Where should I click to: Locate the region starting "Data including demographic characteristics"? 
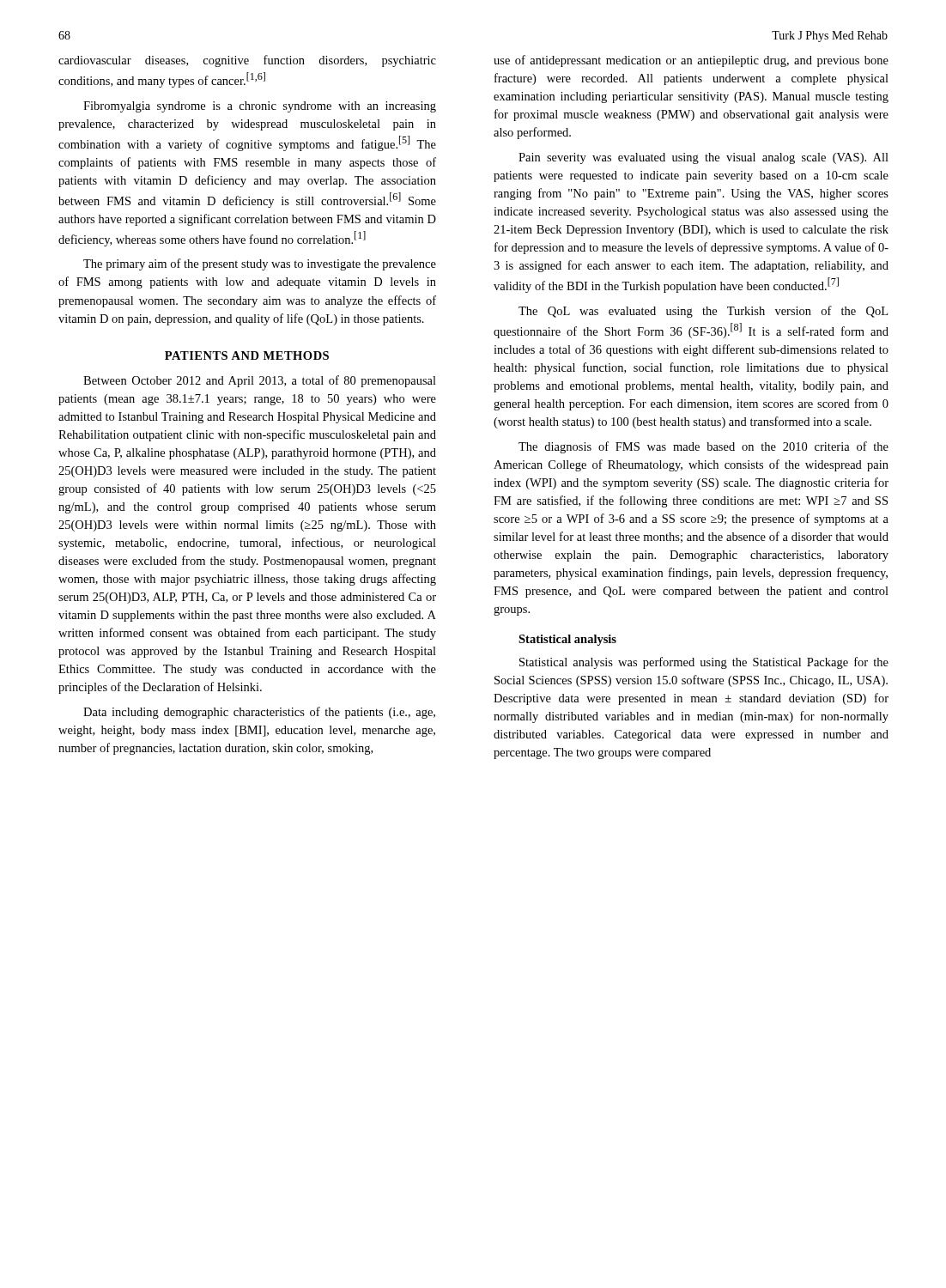tap(247, 730)
